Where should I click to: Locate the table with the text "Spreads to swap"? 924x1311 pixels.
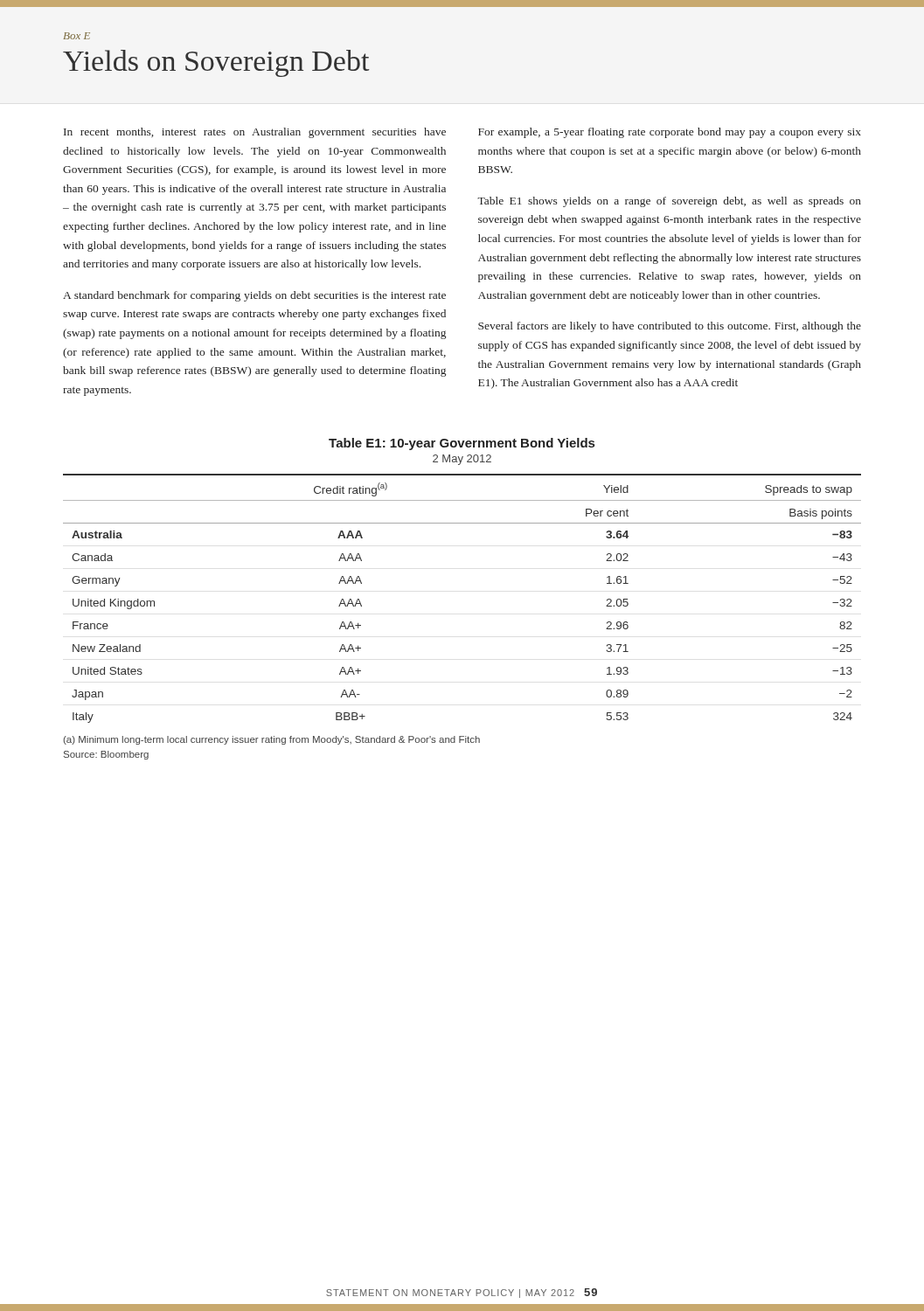pos(462,600)
